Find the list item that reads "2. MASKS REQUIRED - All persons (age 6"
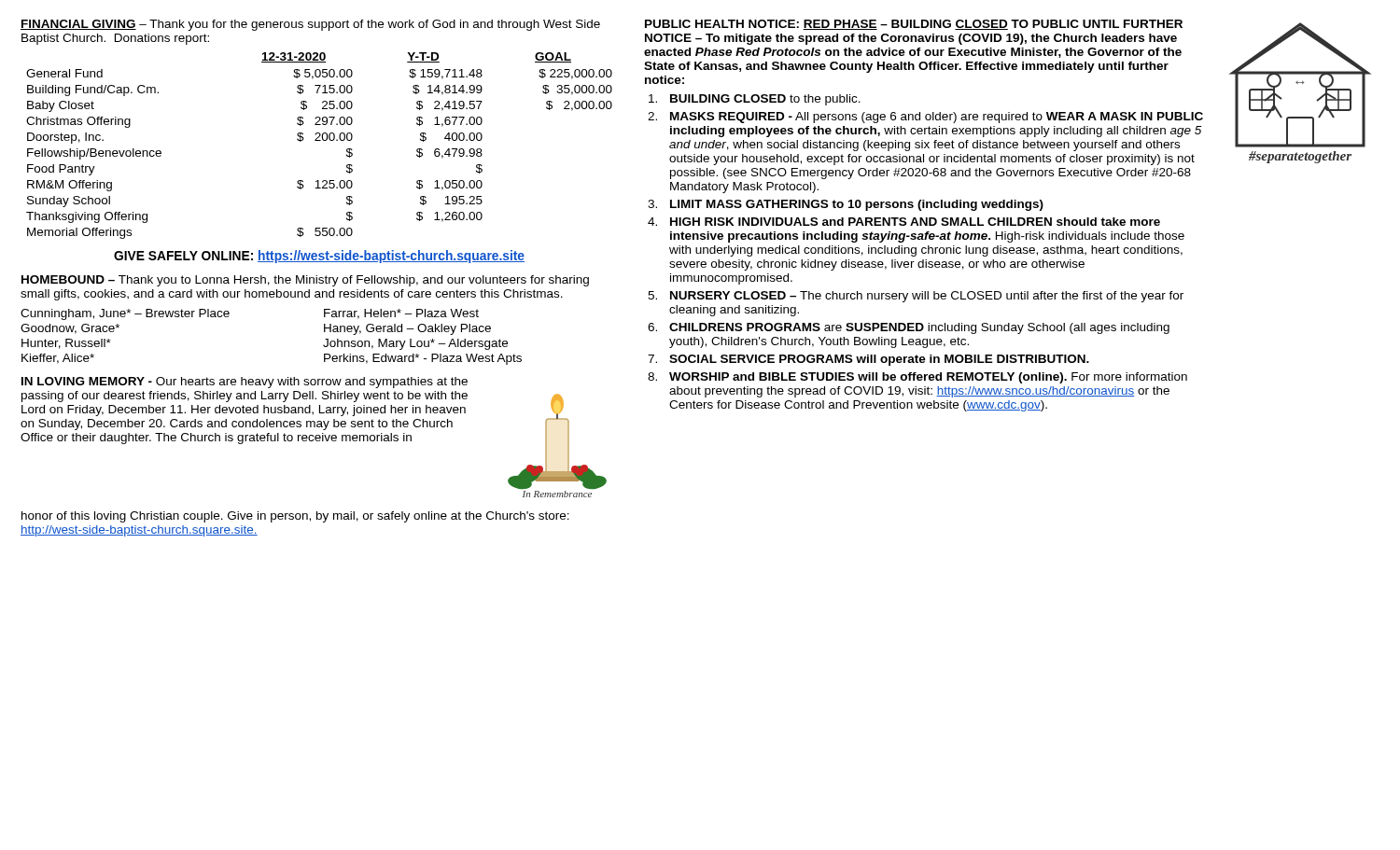The image size is (1400, 850). pyautogui.click(x=926, y=151)
